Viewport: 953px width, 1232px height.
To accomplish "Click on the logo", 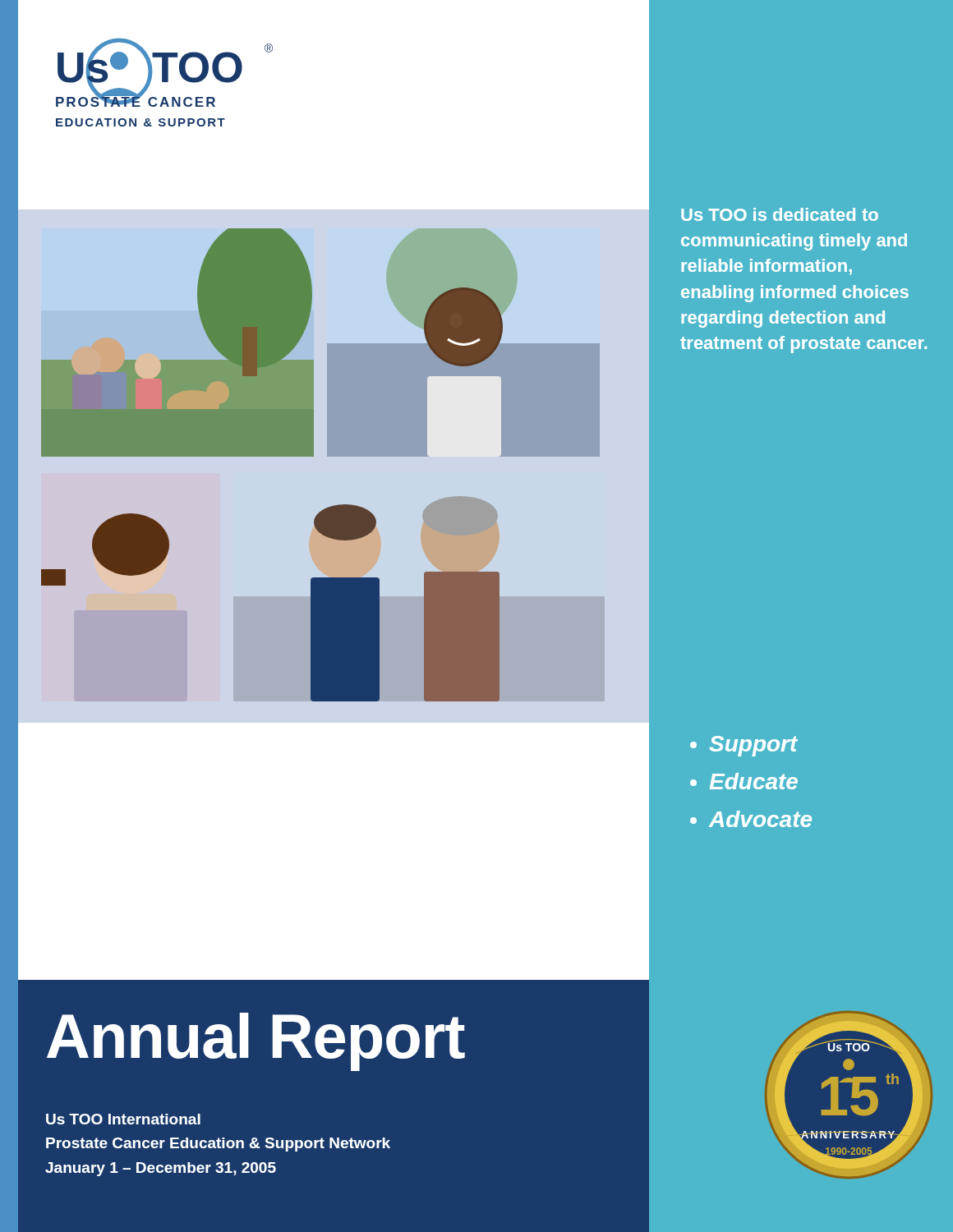I will (849, 1095).
